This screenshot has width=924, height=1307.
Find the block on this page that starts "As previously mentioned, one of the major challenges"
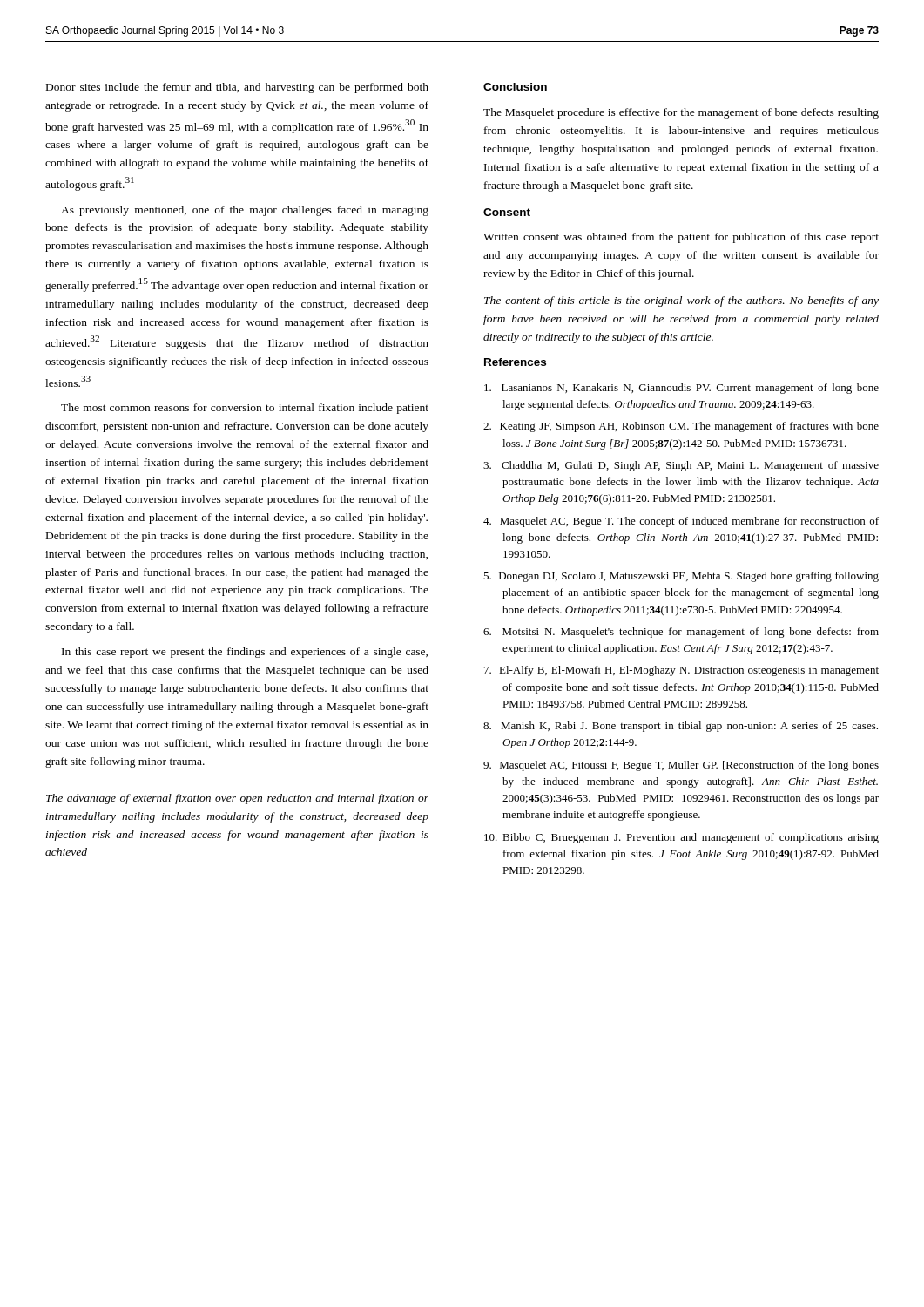(237, 297)
